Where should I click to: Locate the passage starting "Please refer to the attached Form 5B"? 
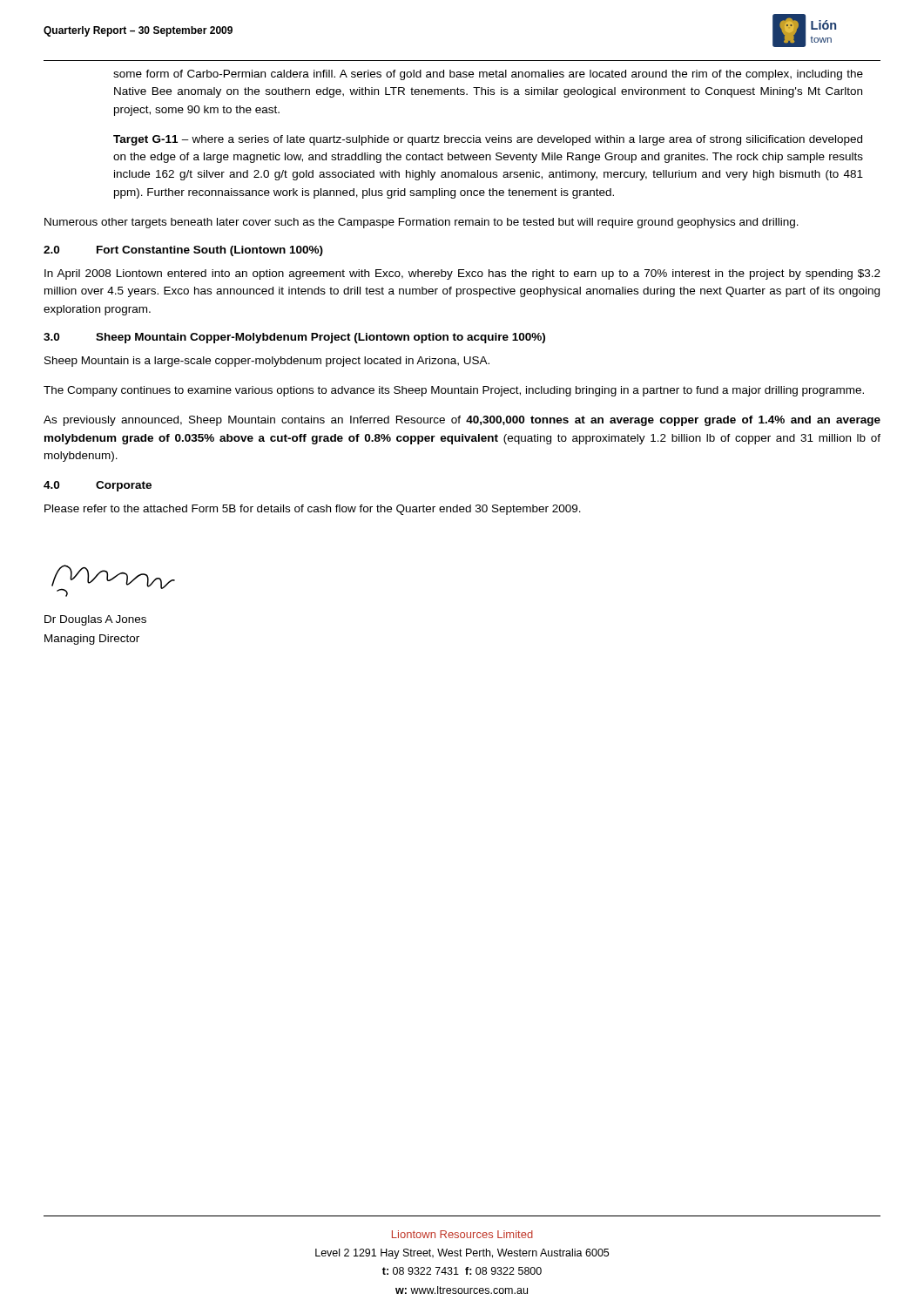click(312, 508)
